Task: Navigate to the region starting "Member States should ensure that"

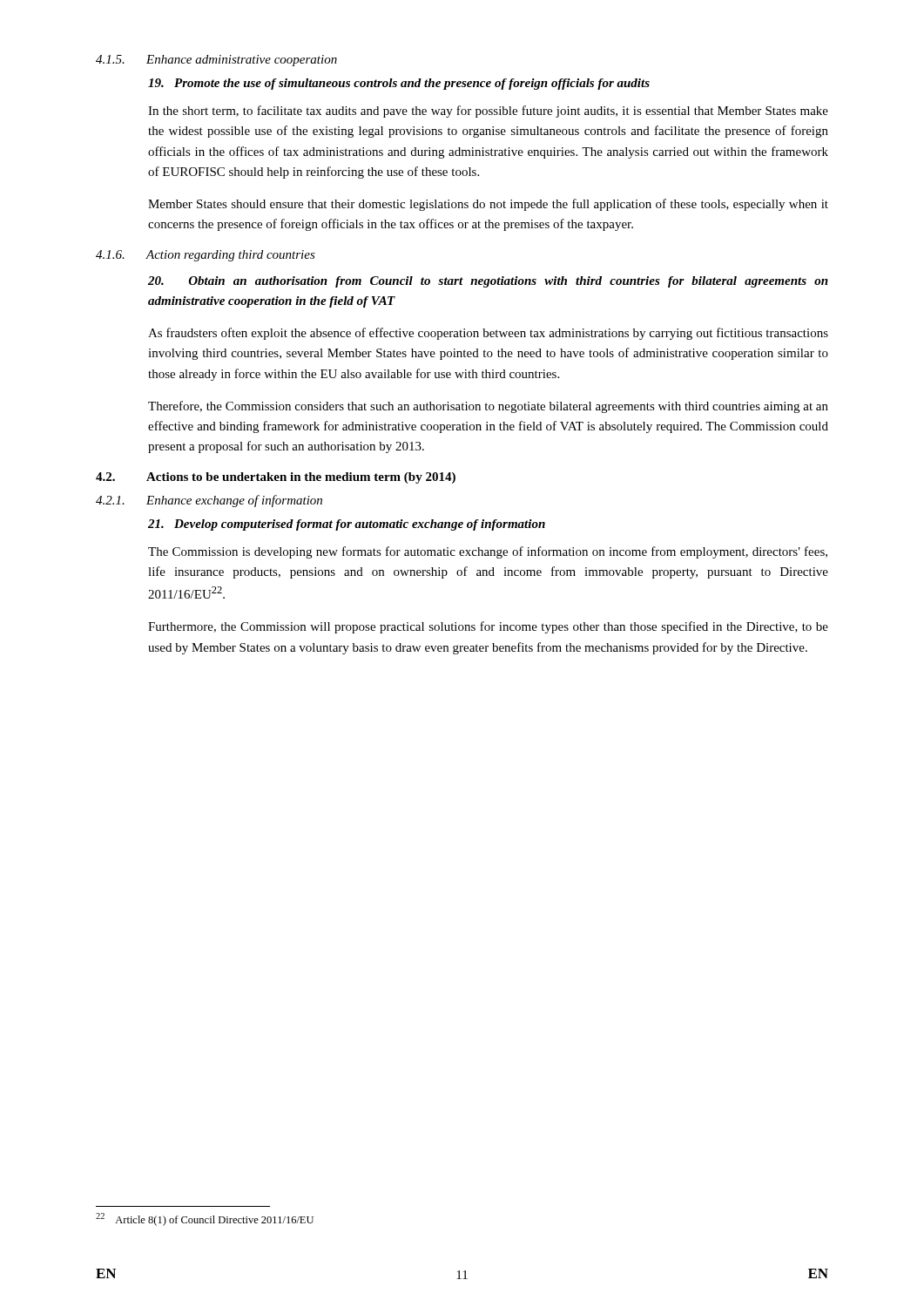Action: 488,214
